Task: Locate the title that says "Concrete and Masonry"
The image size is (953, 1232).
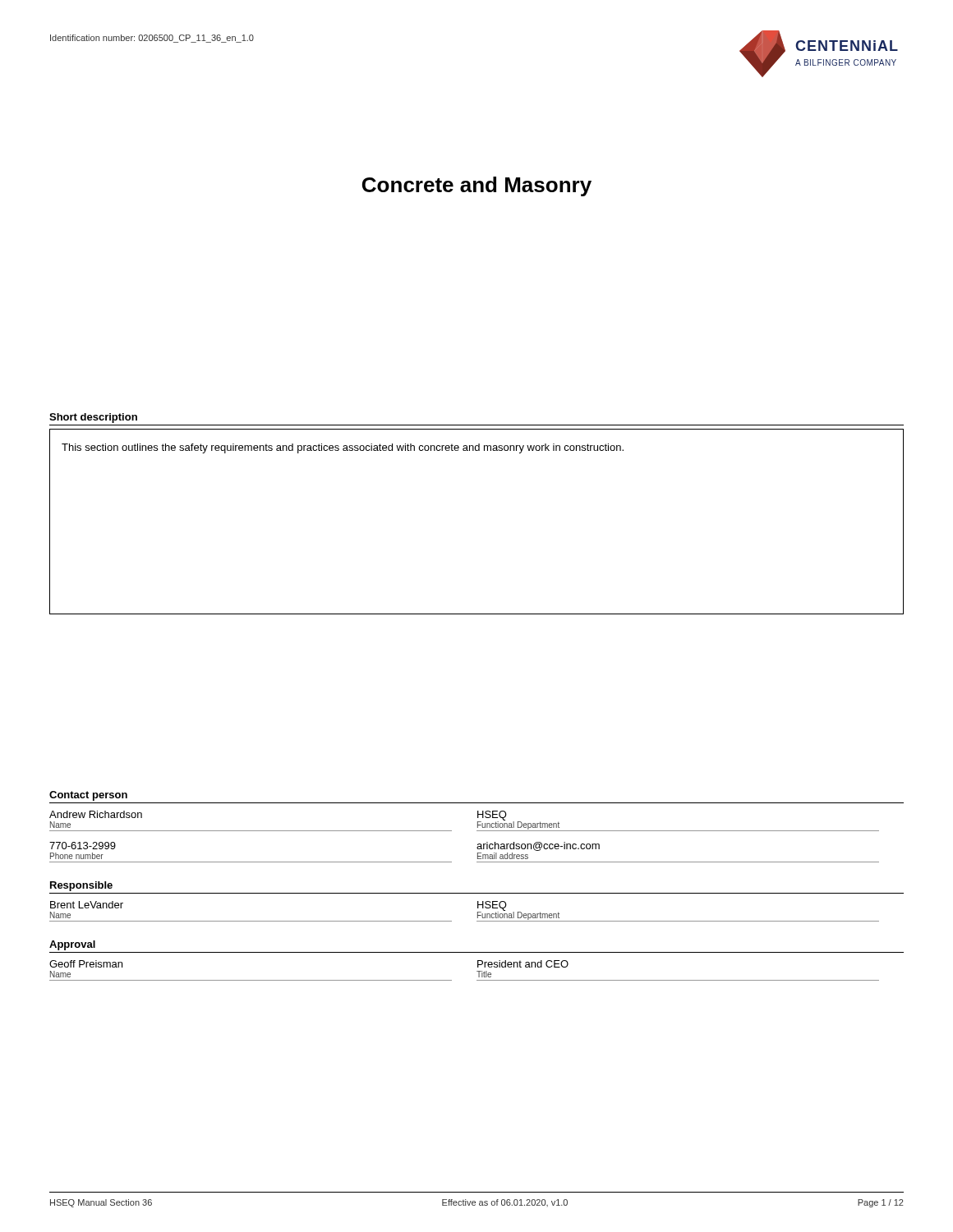Action: click(x=476, y=185)
